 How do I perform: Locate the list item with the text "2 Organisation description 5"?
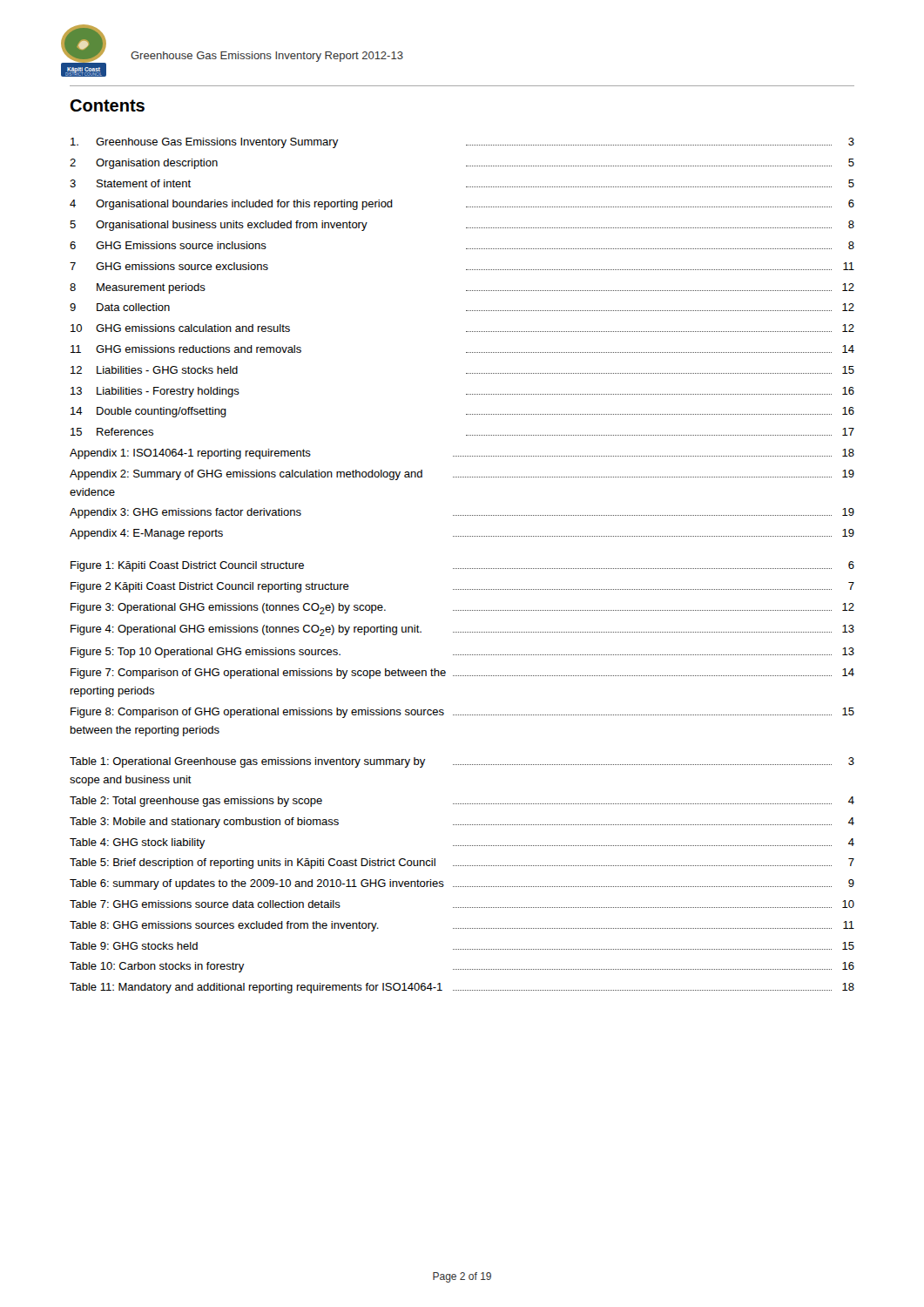(462, 163)
